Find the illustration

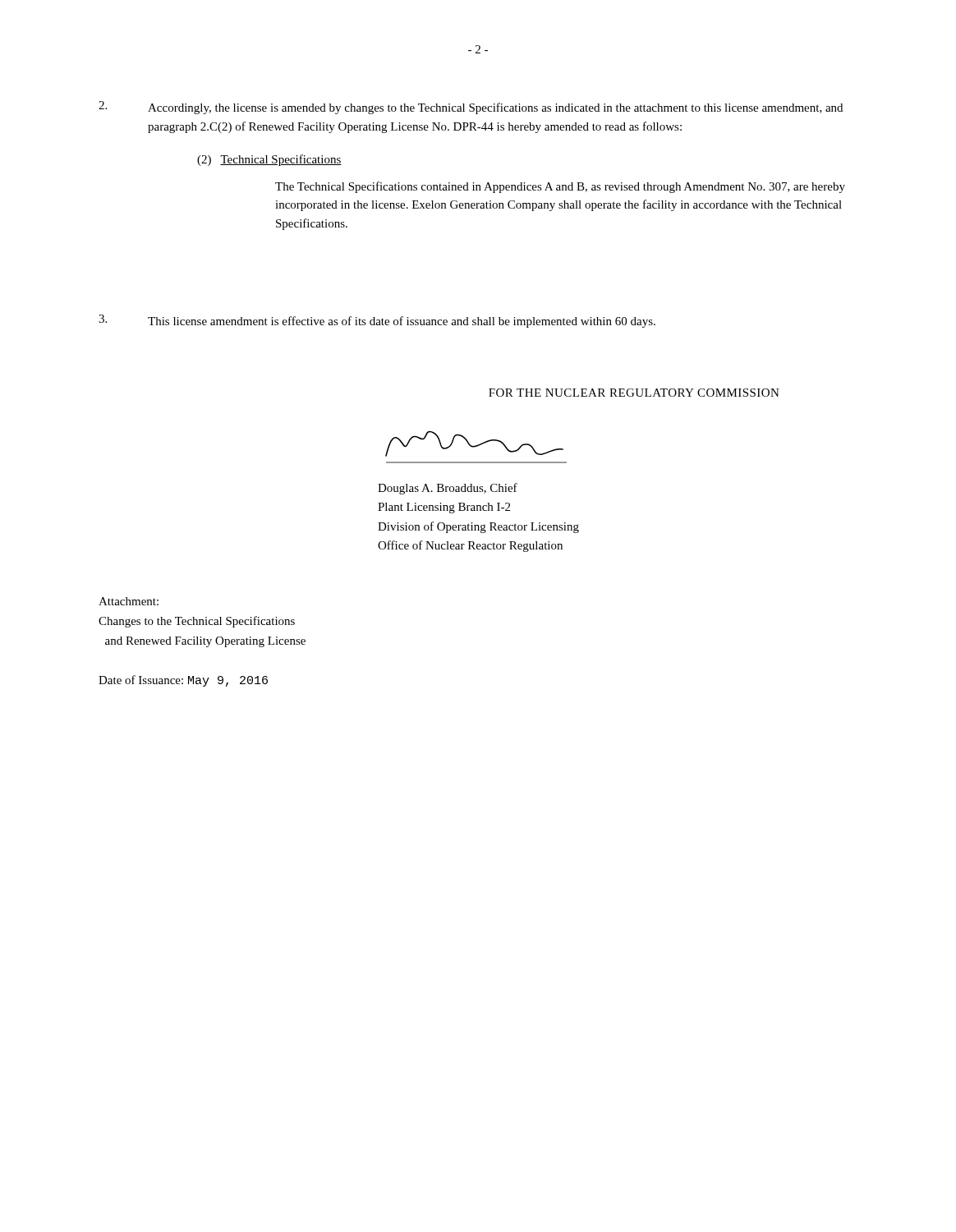click(634, 445)
